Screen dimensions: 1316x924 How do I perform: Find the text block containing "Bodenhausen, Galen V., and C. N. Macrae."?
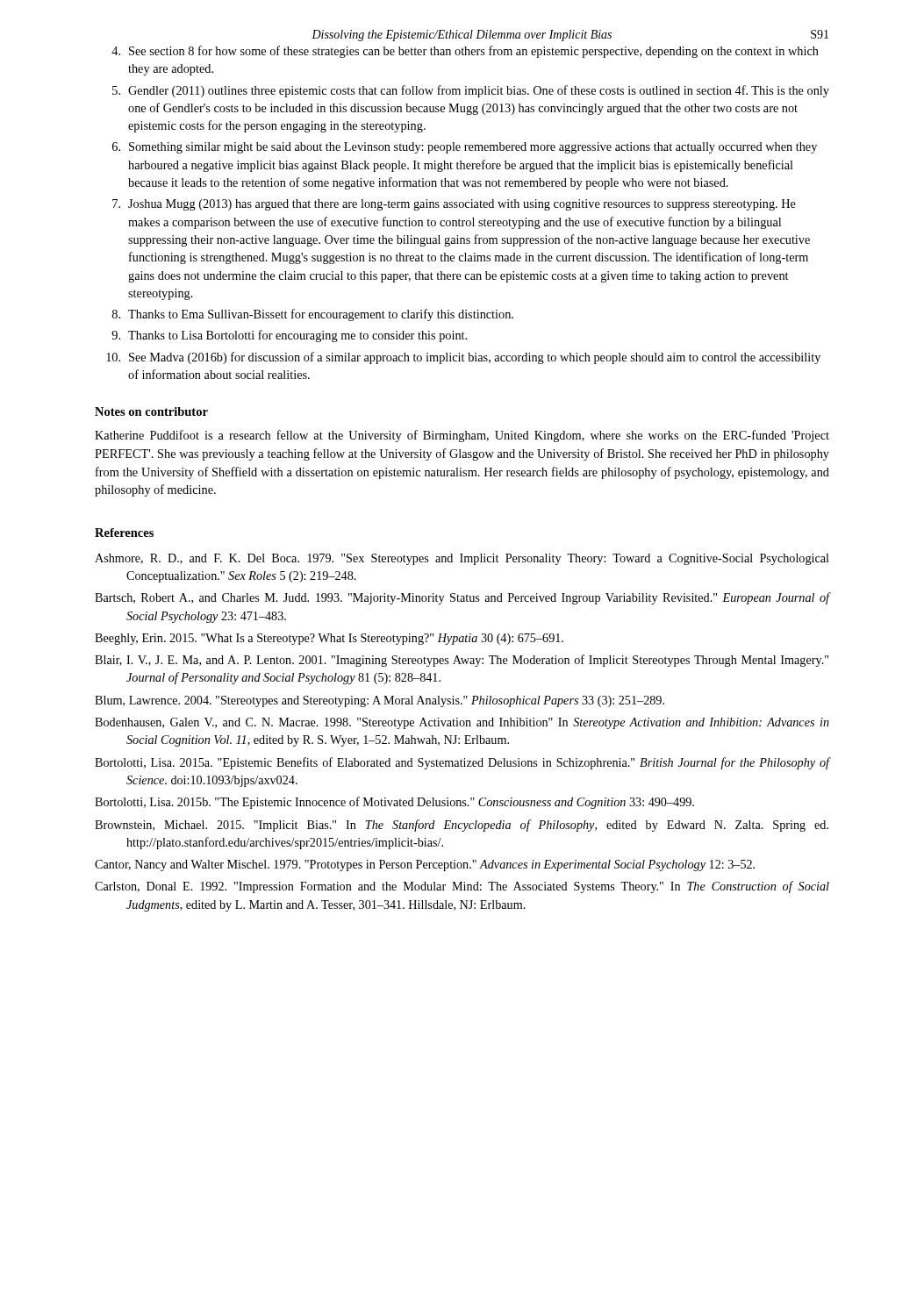(x=462, y=731)
